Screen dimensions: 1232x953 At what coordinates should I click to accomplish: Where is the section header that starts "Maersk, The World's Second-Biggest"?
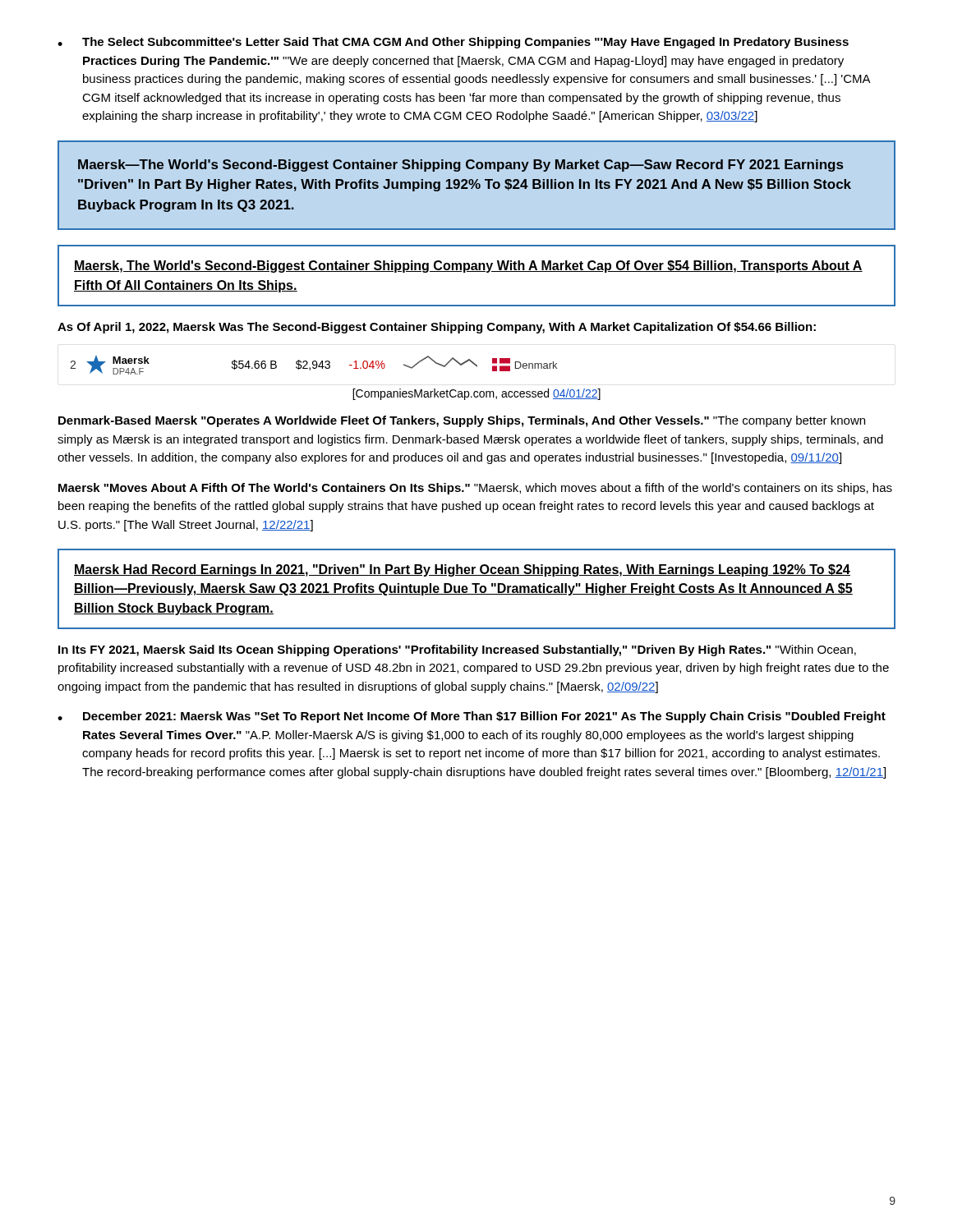pyautogui.click(x=476, y=276)
